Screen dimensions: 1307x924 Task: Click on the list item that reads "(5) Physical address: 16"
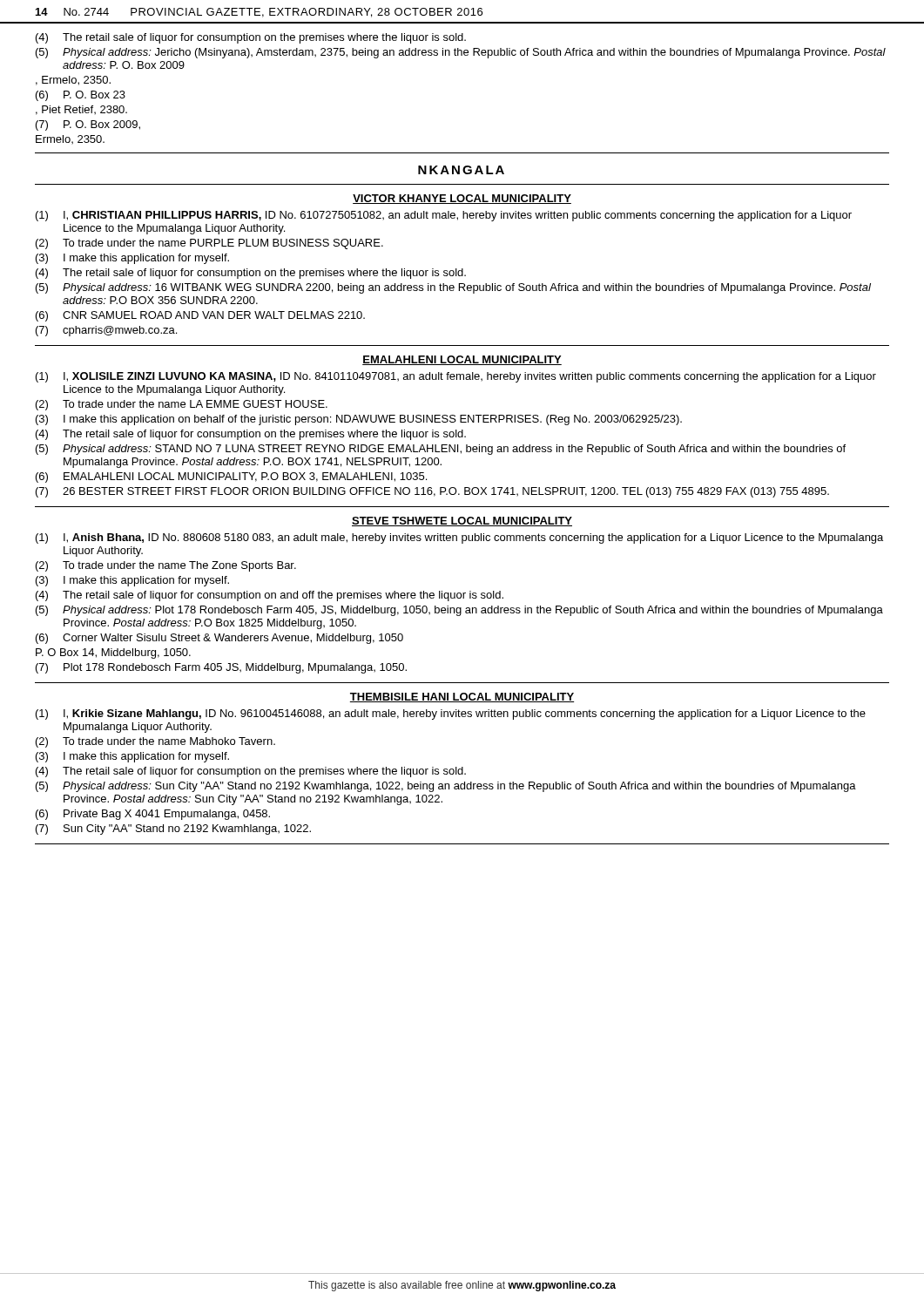tap(462, 294)
